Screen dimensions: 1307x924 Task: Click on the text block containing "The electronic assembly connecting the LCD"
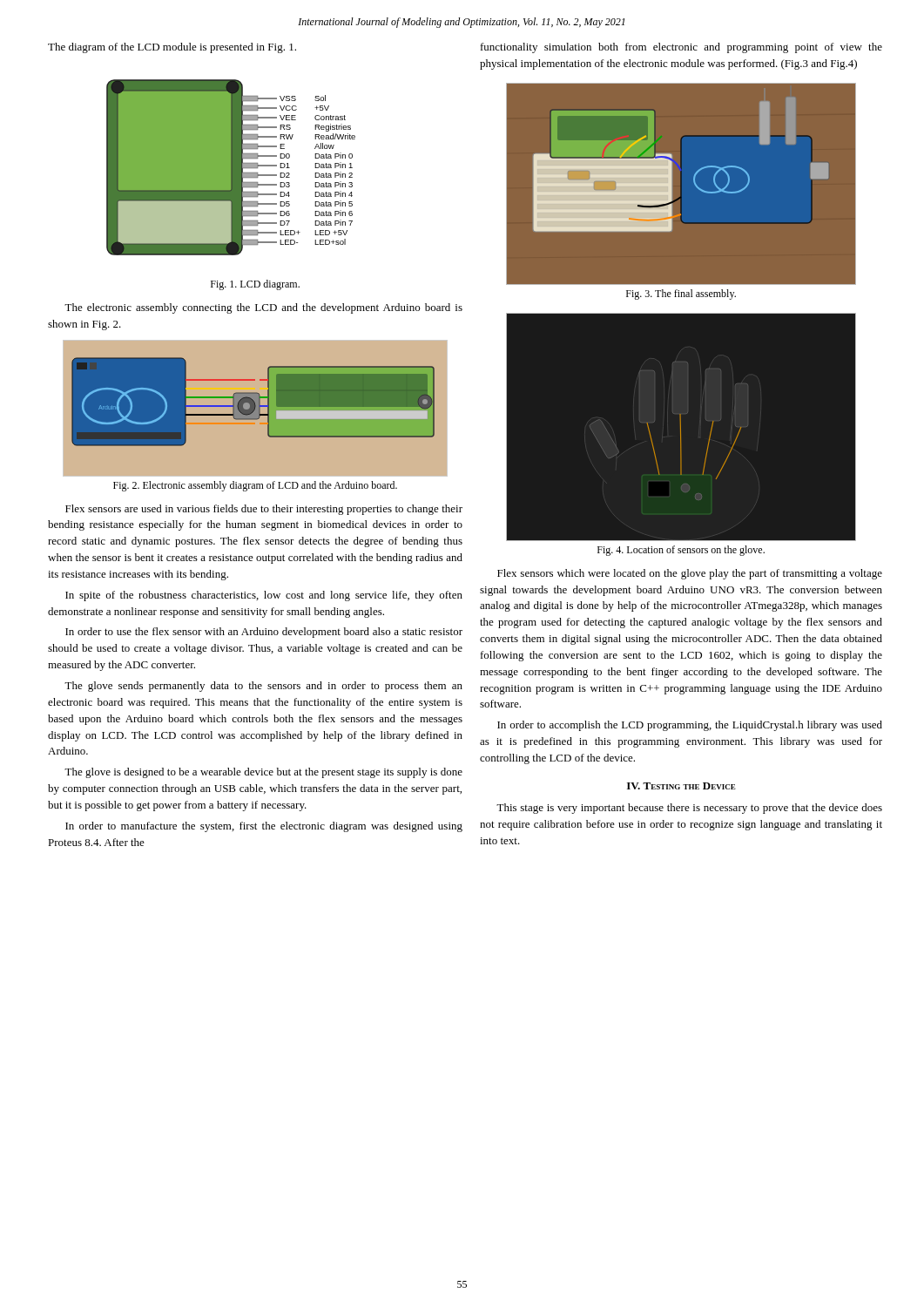pyautogui.click(x=255, y=315)
